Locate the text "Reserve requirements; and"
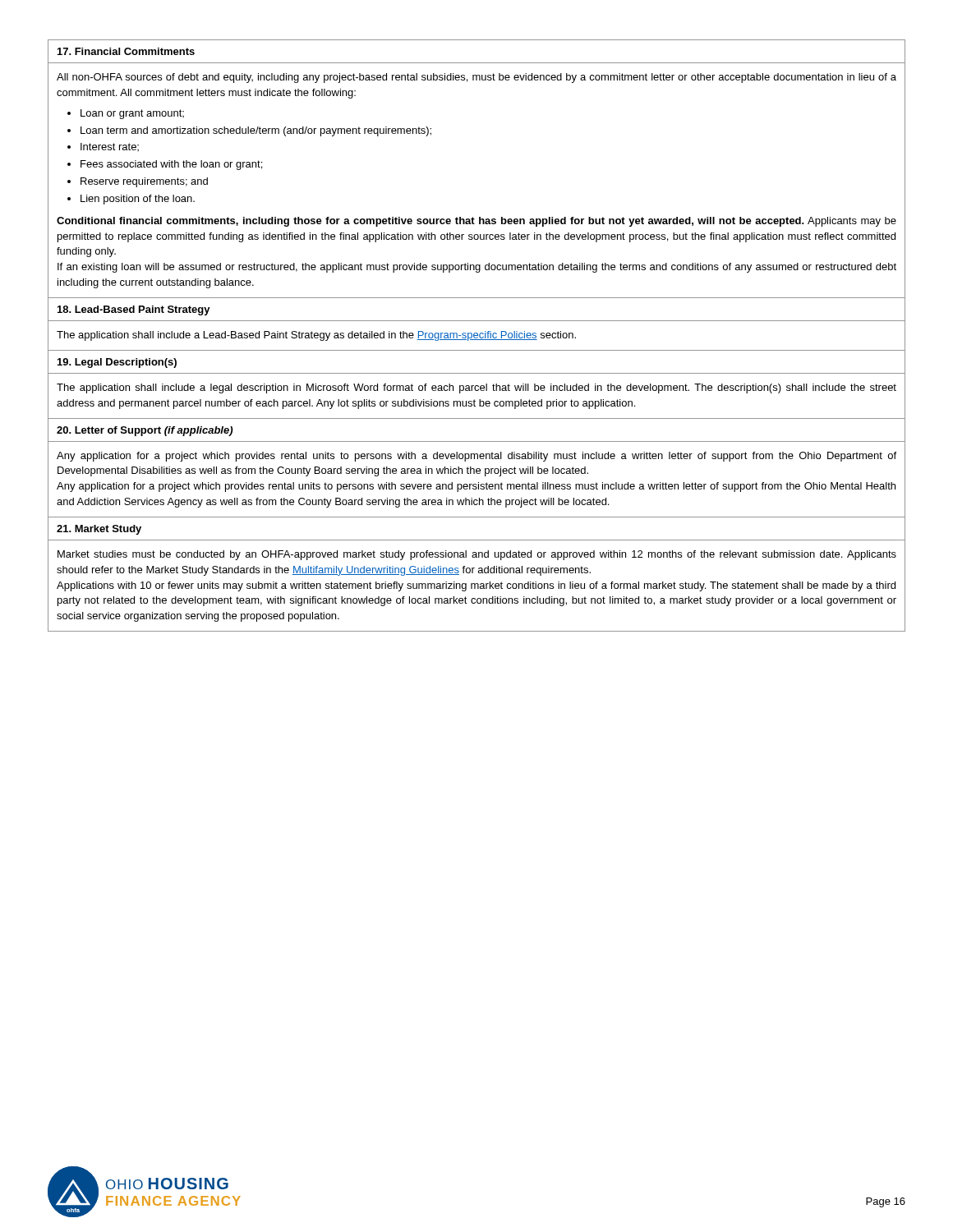Image resolution: width=953 pixels, height=1232 pixels. click(144, 181)
